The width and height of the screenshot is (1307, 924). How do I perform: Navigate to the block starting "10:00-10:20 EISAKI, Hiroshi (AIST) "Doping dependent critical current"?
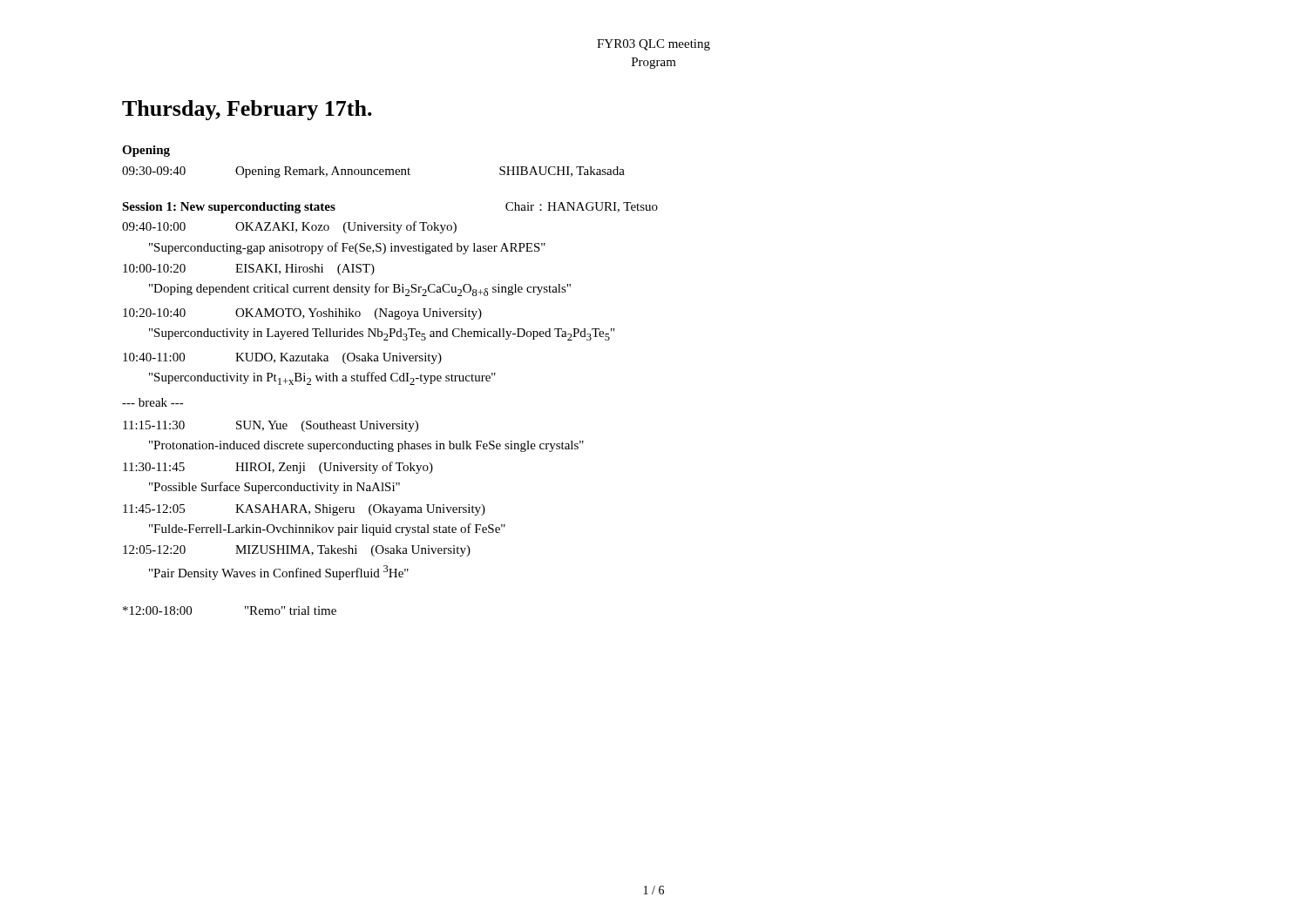point(249,270)
